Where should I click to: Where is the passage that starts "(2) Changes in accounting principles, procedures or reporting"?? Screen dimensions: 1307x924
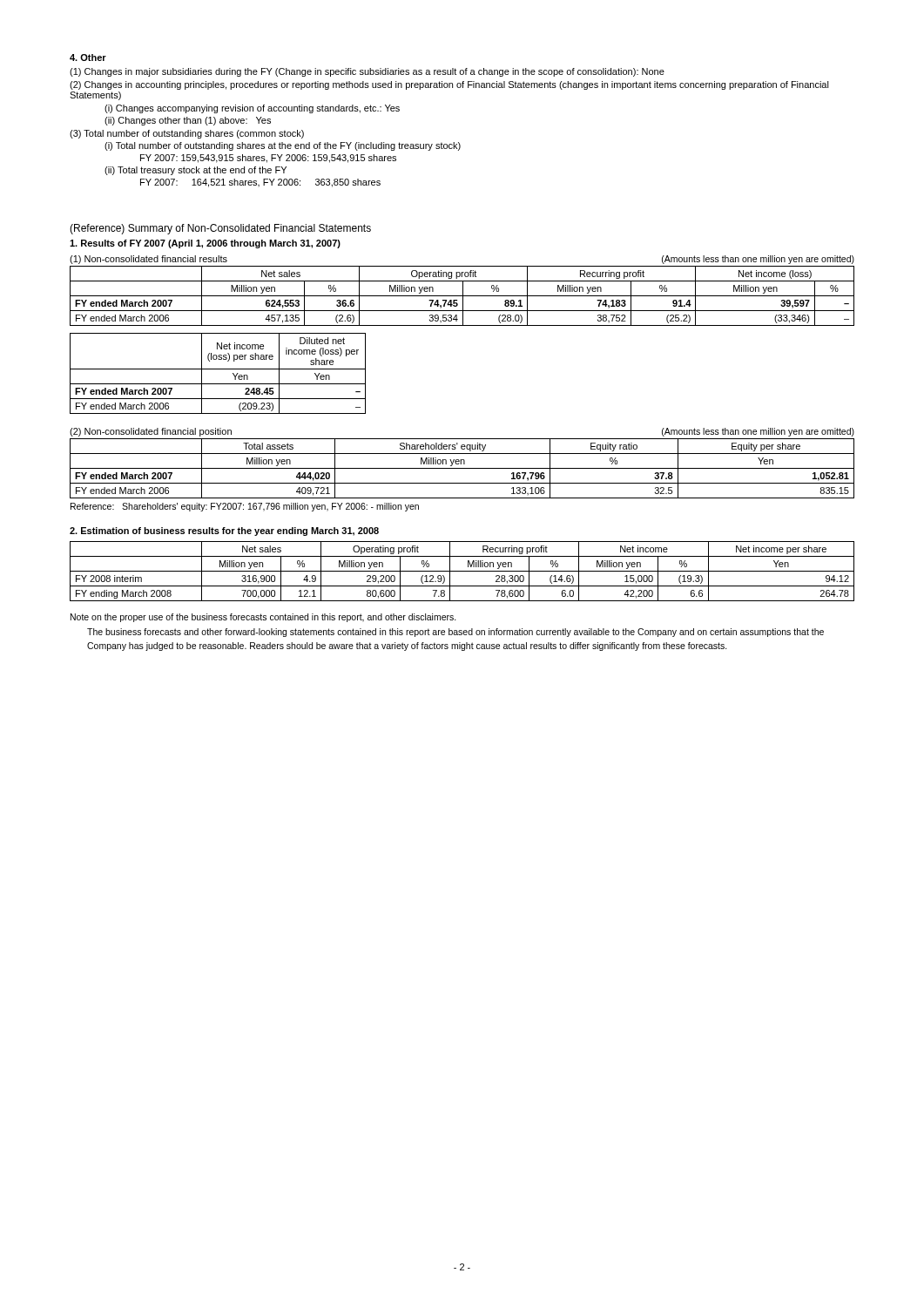(449, 90)
